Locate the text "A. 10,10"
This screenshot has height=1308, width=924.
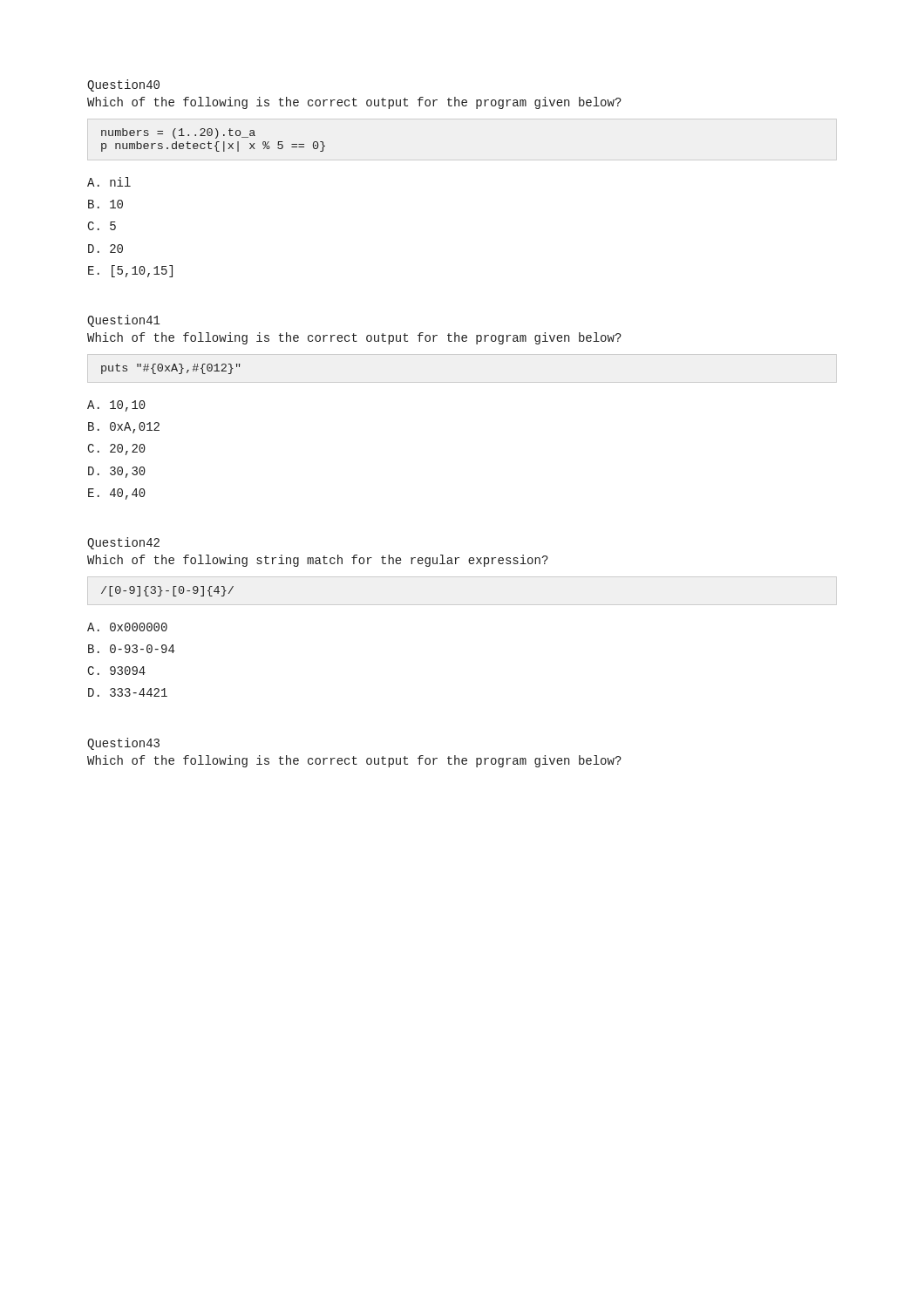pyautogui.click(x=116, y=405)
